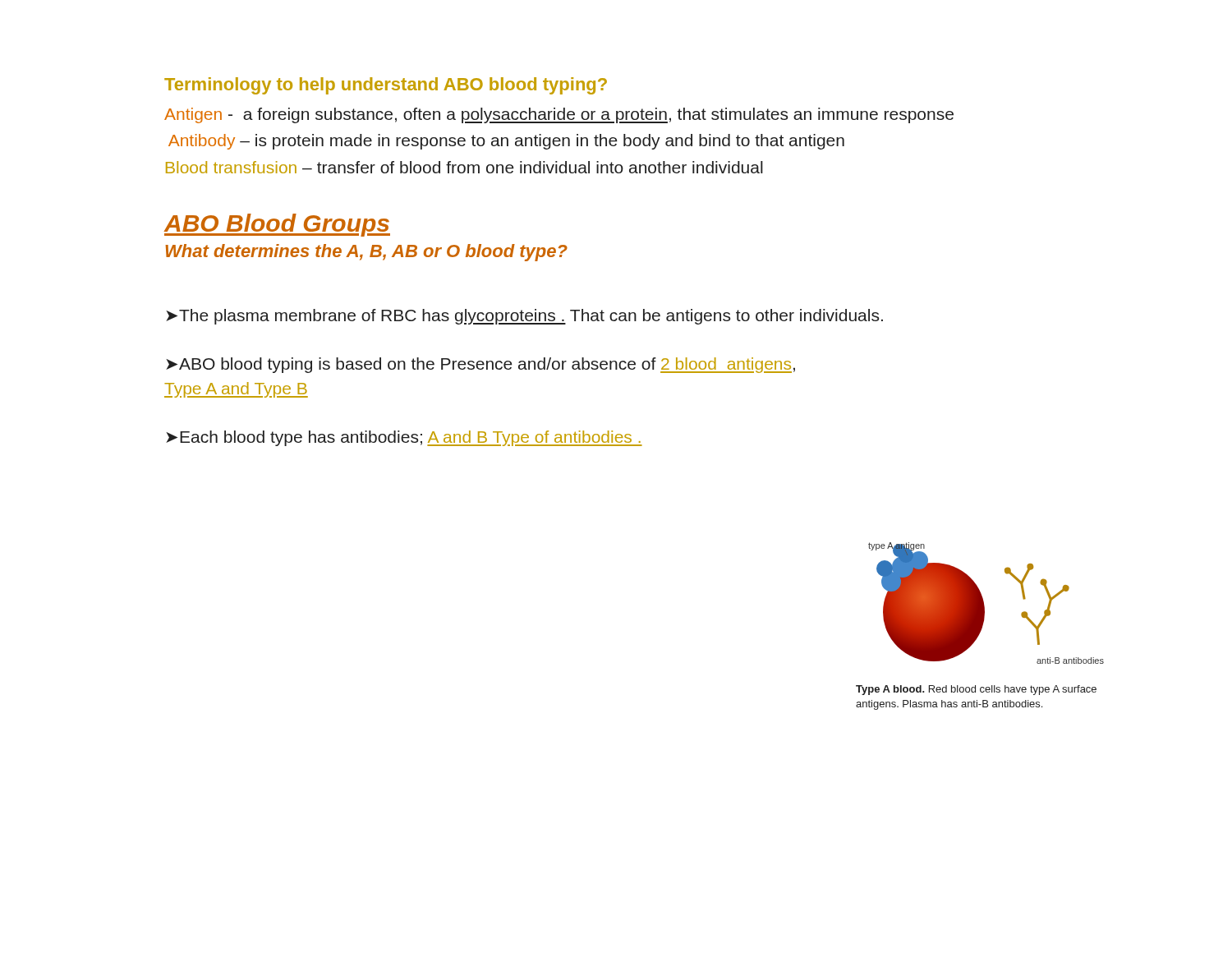
Task: Locate a caption
Action: (976, 696)
